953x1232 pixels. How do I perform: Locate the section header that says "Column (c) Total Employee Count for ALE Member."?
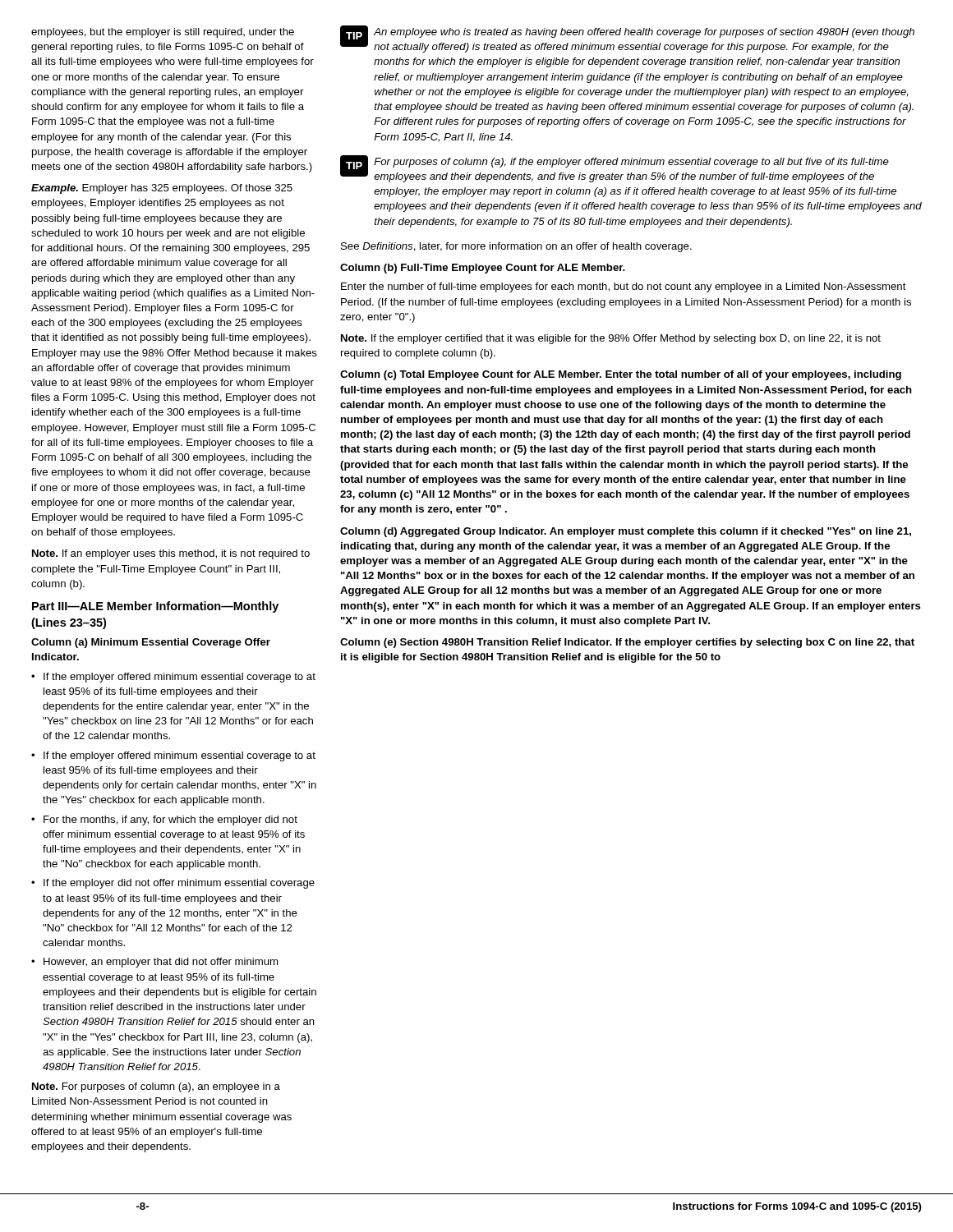(626, 442)
